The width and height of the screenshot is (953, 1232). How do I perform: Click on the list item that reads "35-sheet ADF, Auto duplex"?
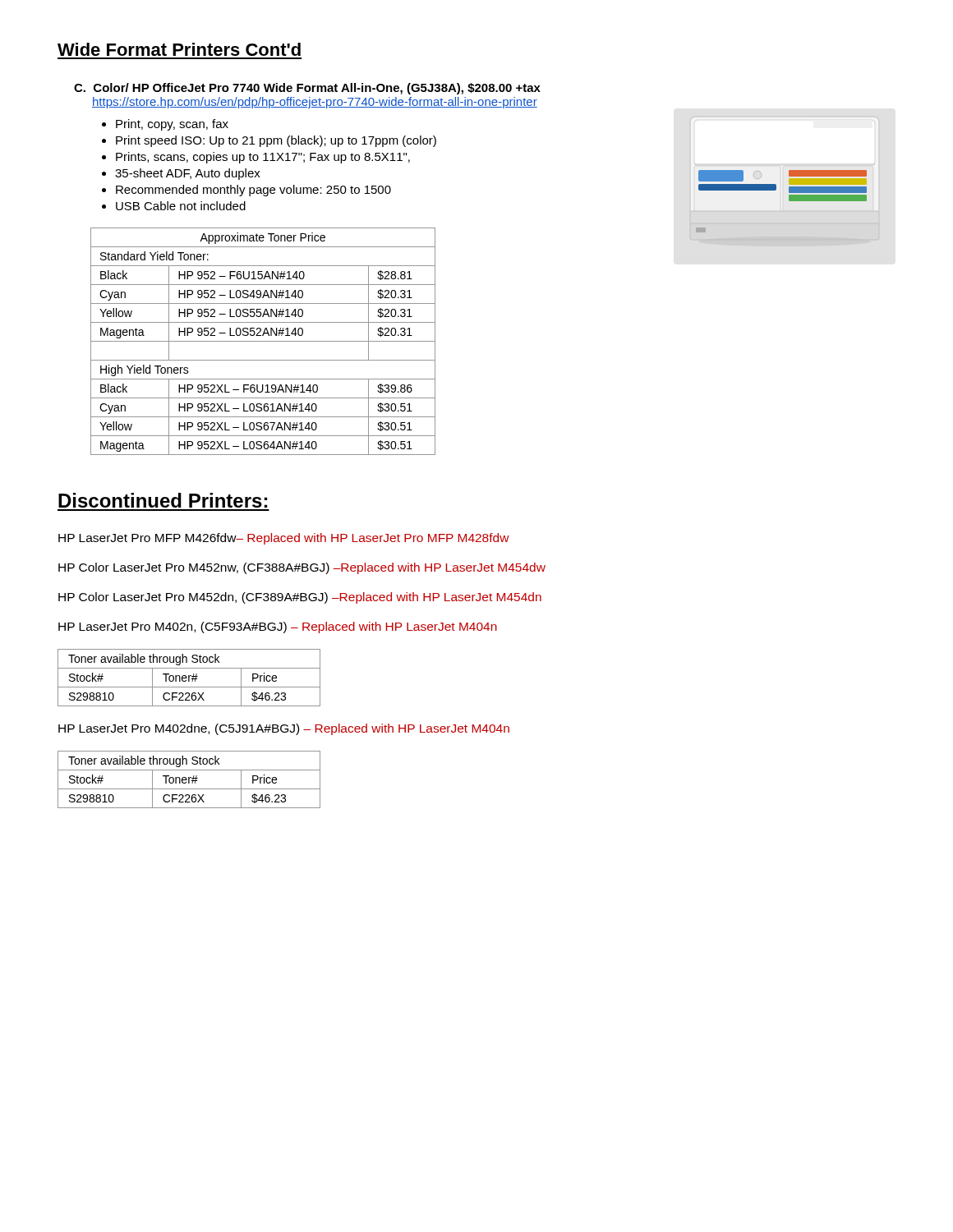click(x=188, y=173)
